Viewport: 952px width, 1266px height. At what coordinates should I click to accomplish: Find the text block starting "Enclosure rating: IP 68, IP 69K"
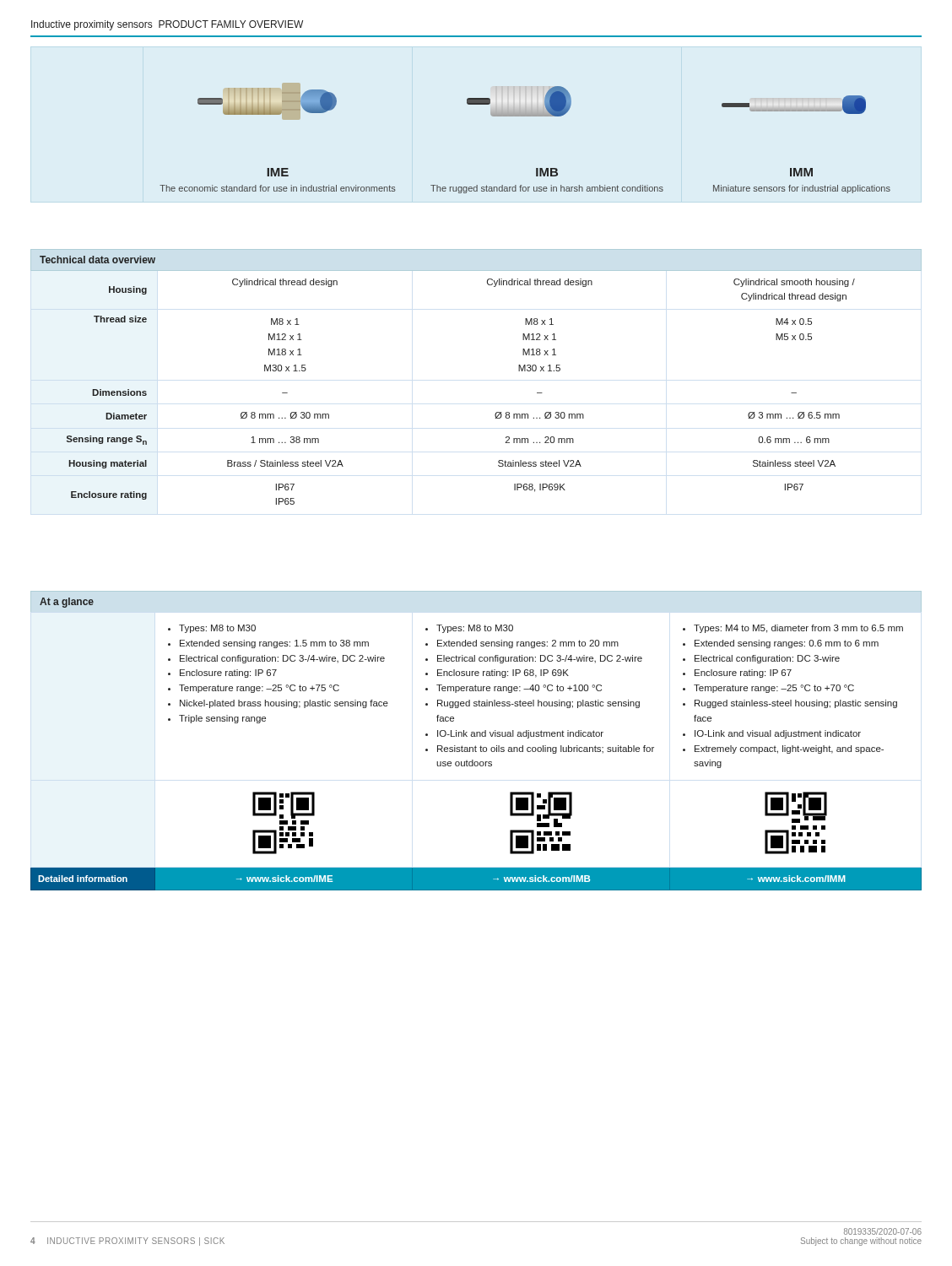tap(503, 673)
